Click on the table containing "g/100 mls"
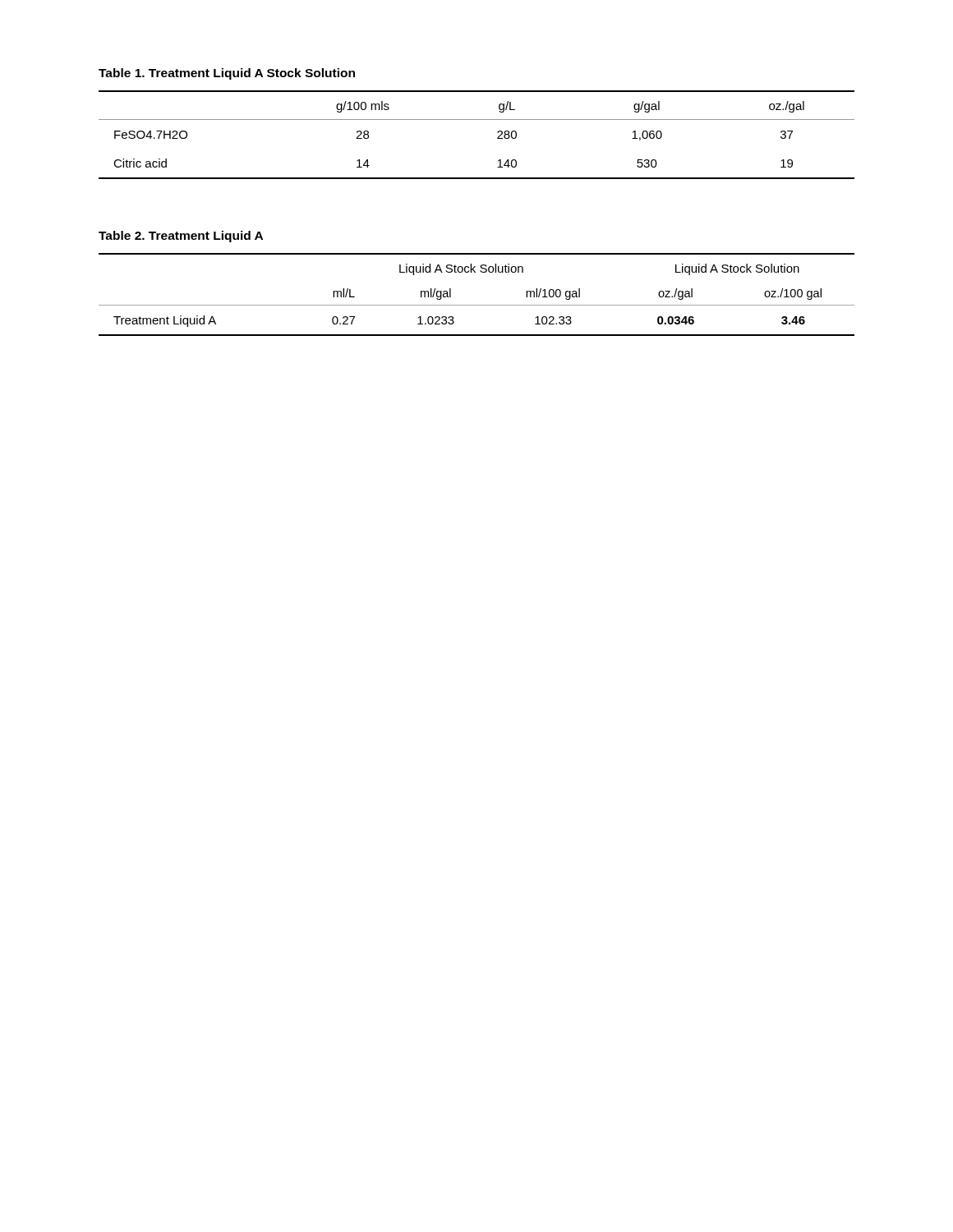This screenshot has height=1232, width=953. point(476,135)
